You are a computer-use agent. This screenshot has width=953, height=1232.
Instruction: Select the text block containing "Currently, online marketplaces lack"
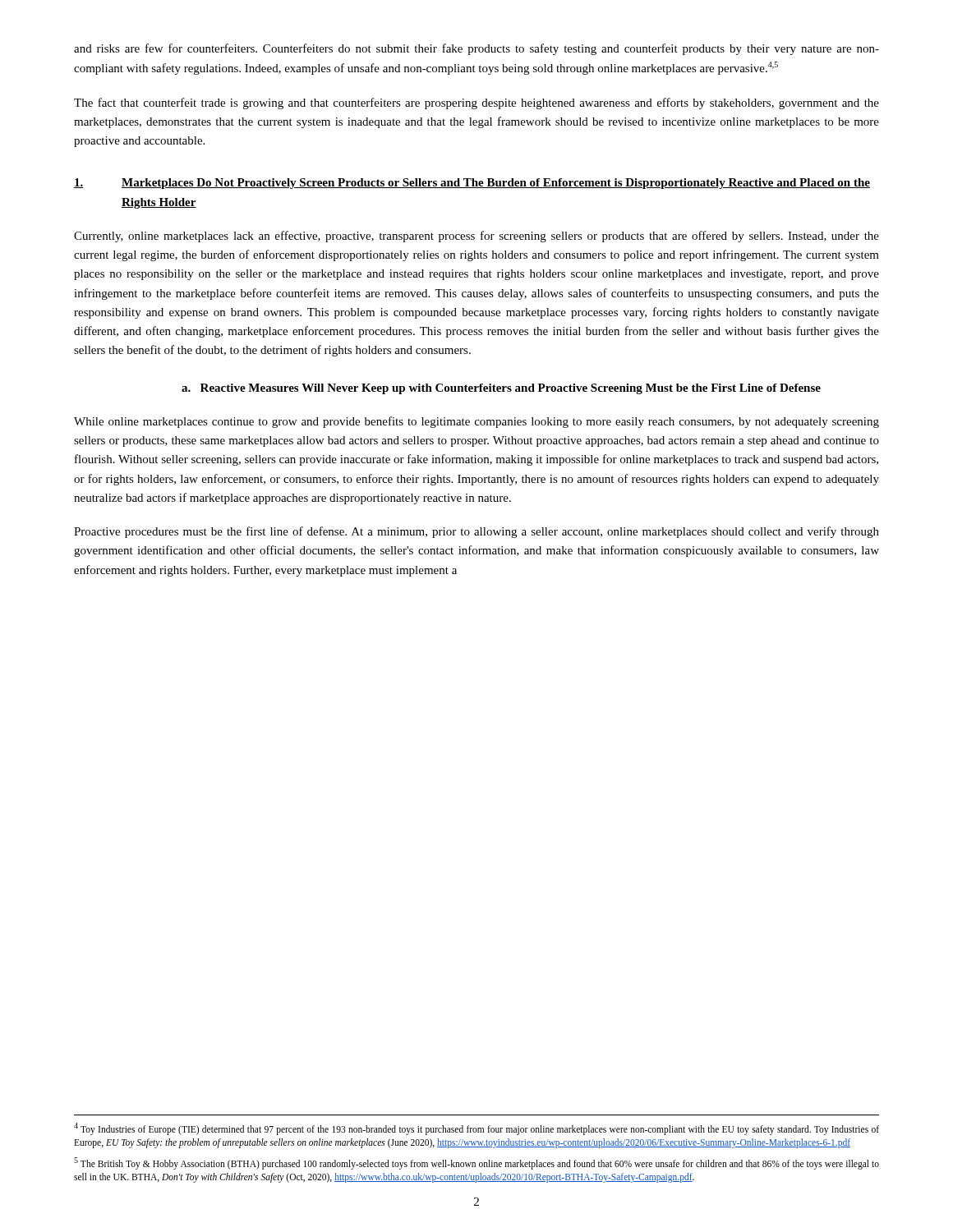click(476, 293)
